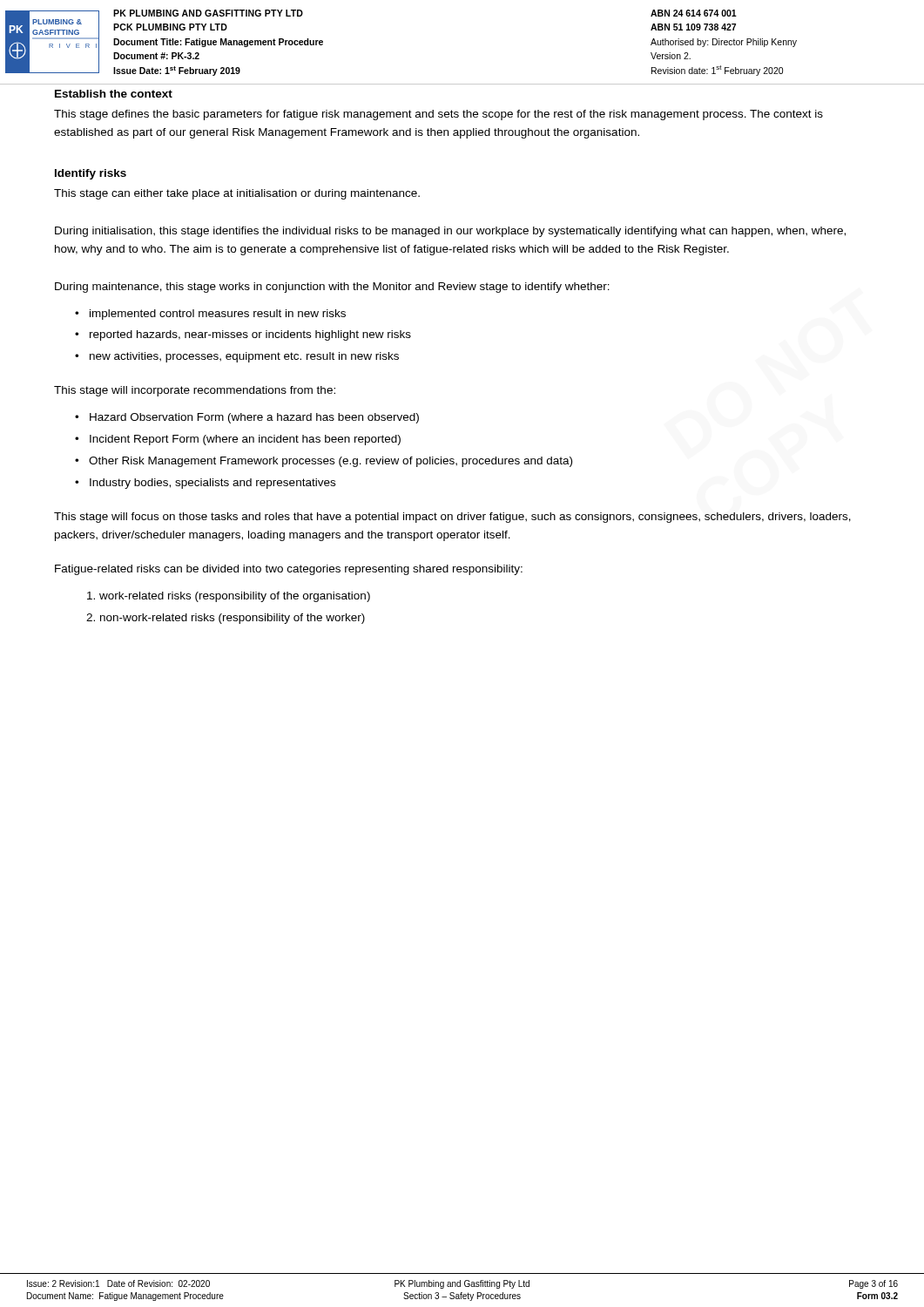Viewport: 924px width, 1307px height.
Task: Point to the text block starting "This stage defines the basic parameters for"
Action: pos(438,123)
